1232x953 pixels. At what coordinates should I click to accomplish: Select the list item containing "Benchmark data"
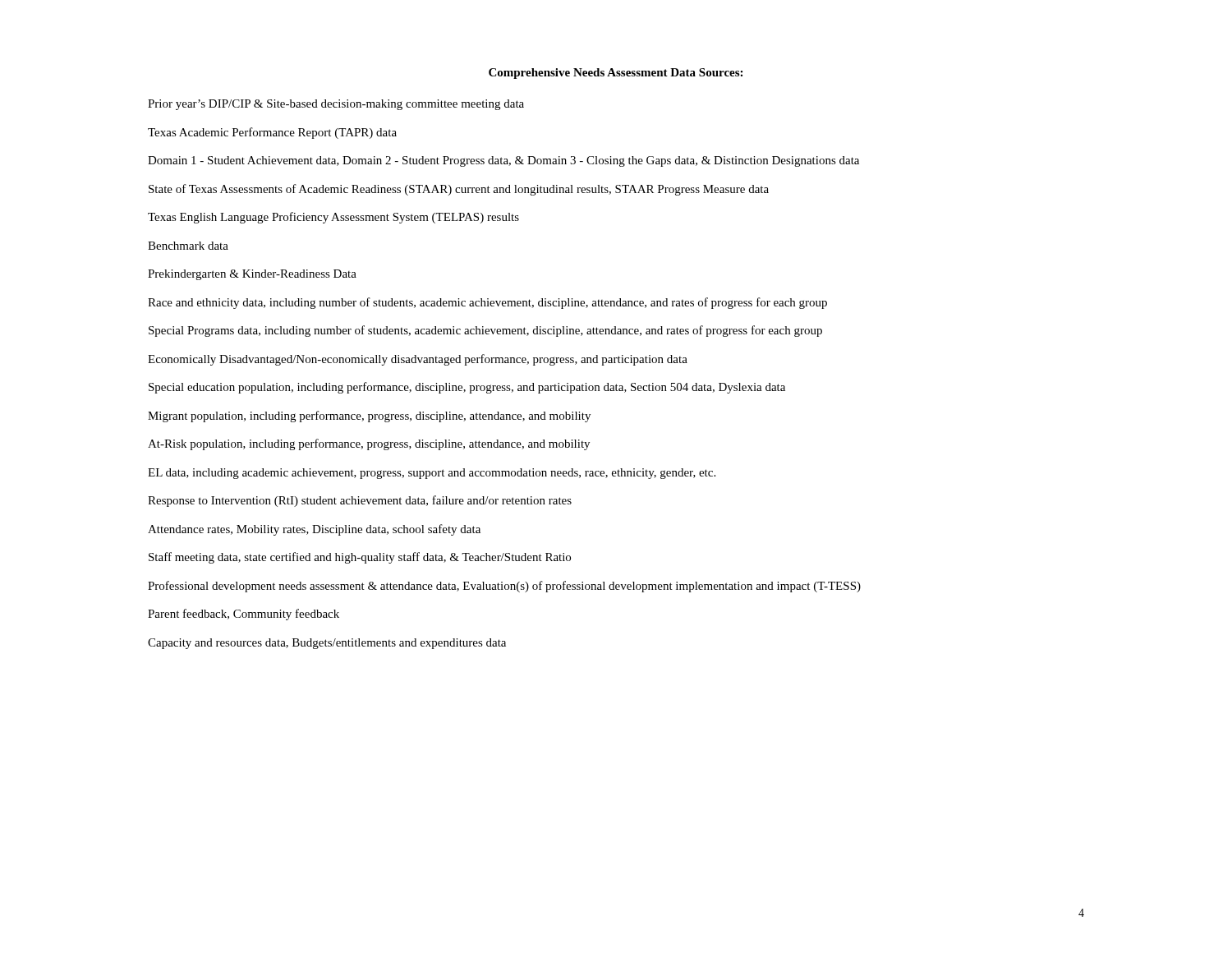pos(188,245)
